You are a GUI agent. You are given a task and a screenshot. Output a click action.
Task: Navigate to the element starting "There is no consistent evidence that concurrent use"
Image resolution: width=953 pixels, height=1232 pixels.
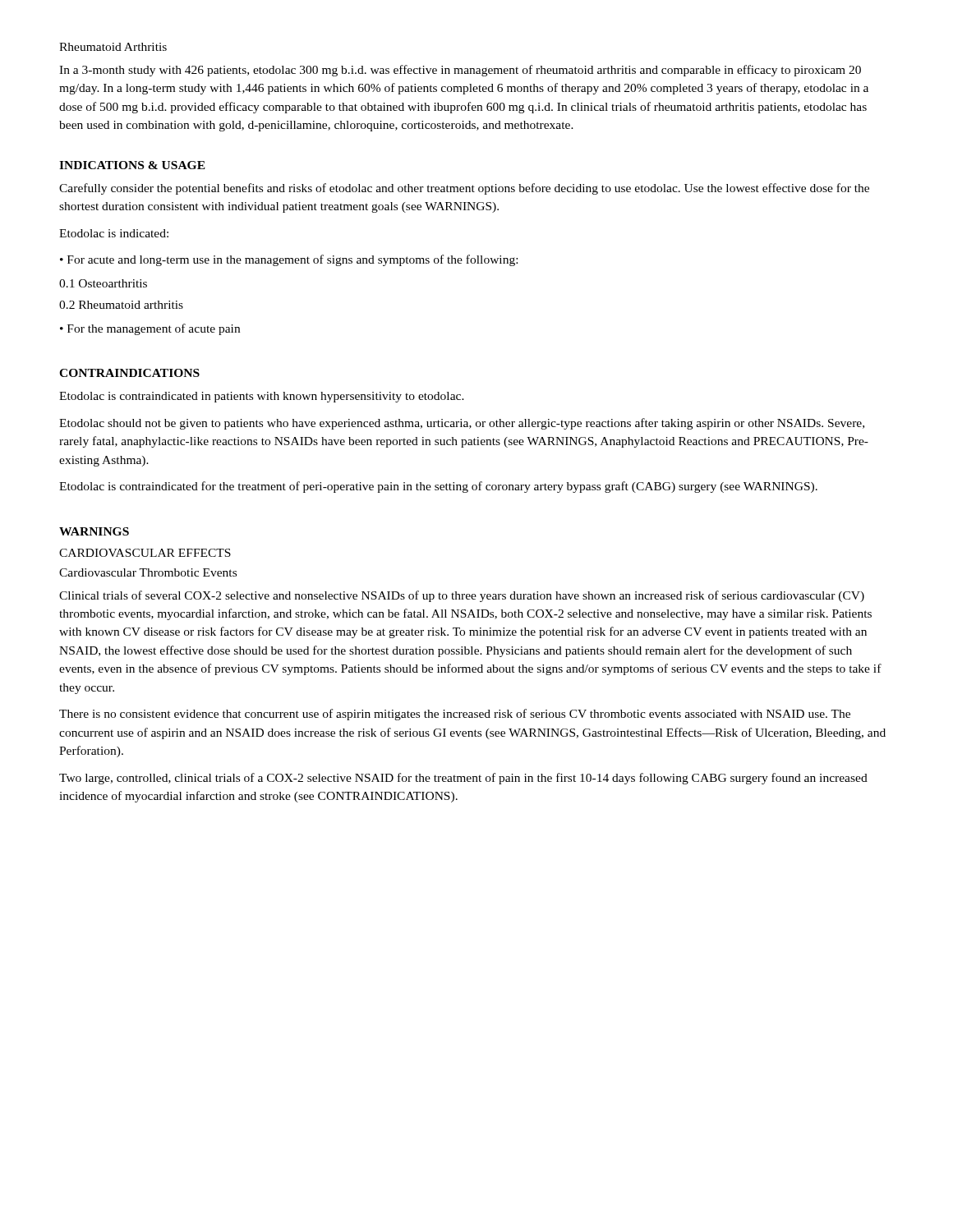473,733
